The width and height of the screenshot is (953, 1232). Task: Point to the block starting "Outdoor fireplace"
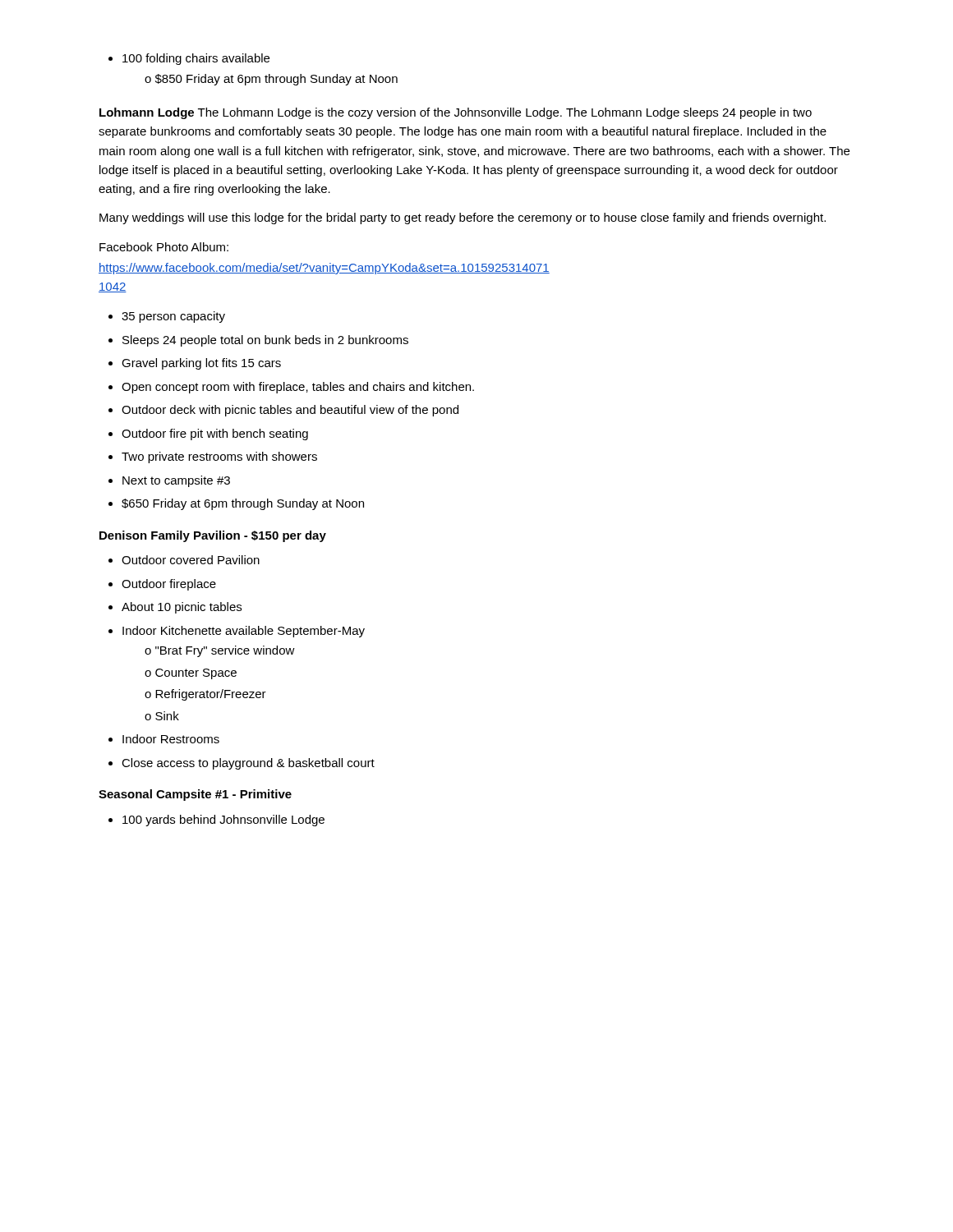(162, 585)
